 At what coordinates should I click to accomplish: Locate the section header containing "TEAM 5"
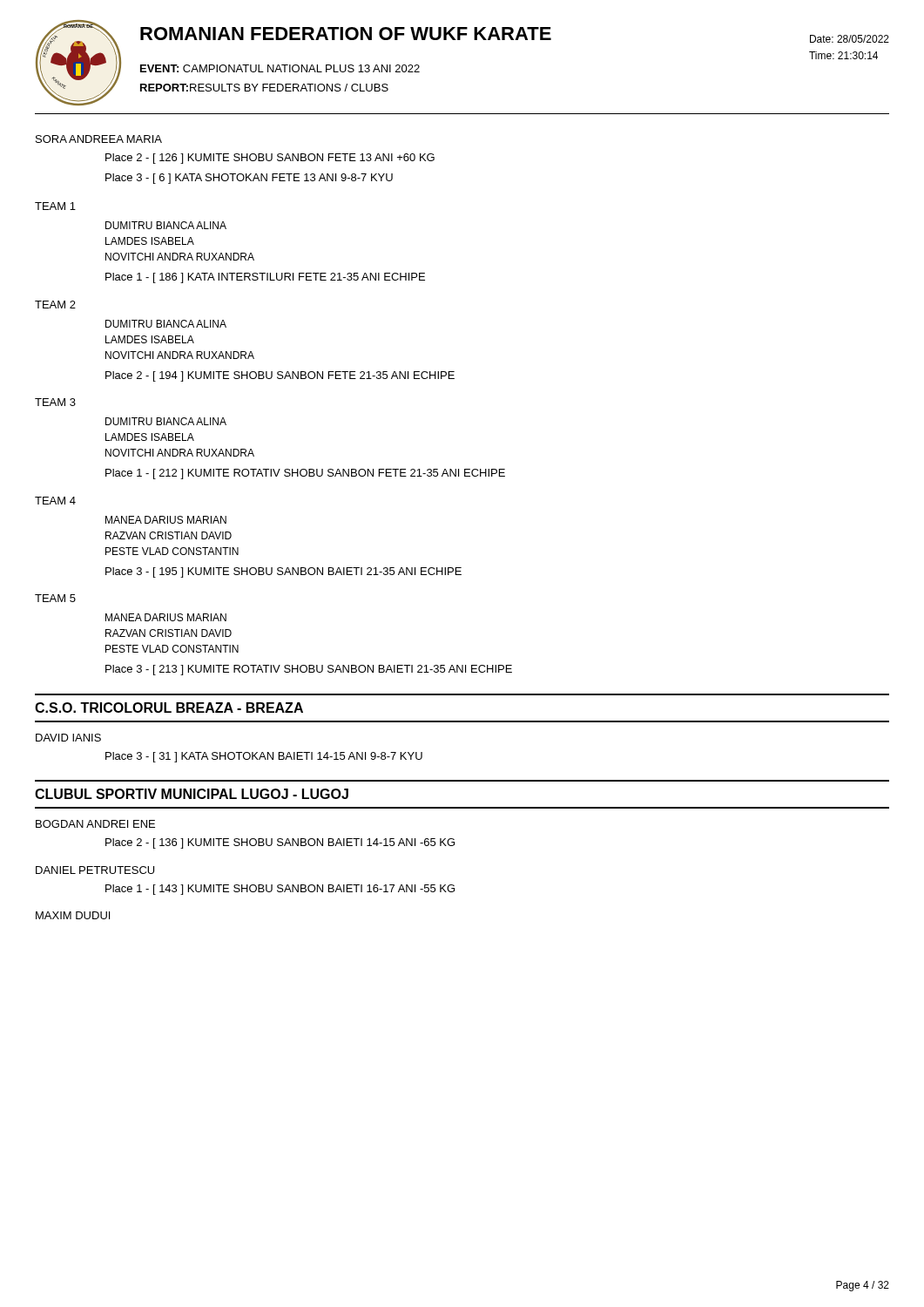(x=55, y=598)
